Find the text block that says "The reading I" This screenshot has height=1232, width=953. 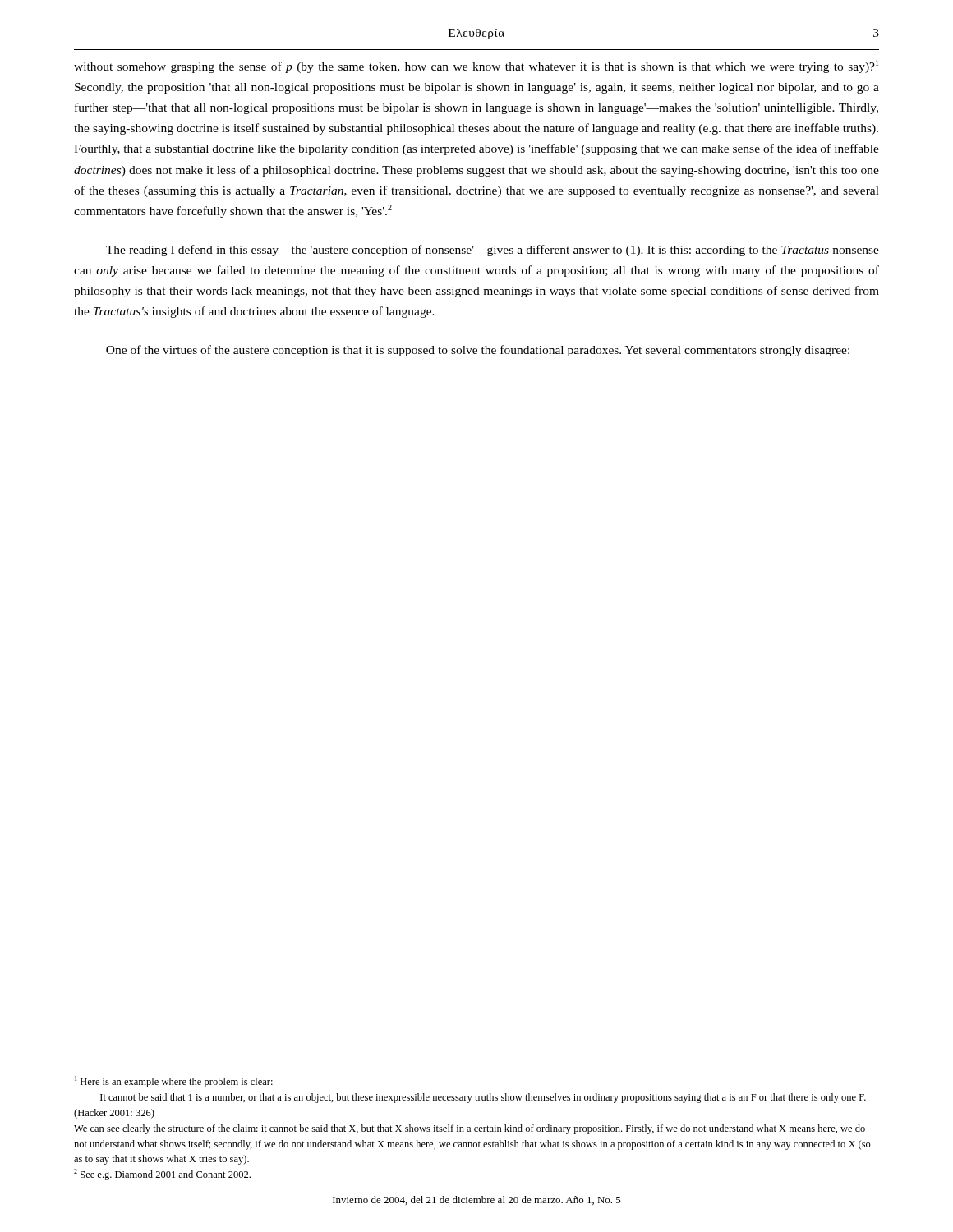(476, 280)
